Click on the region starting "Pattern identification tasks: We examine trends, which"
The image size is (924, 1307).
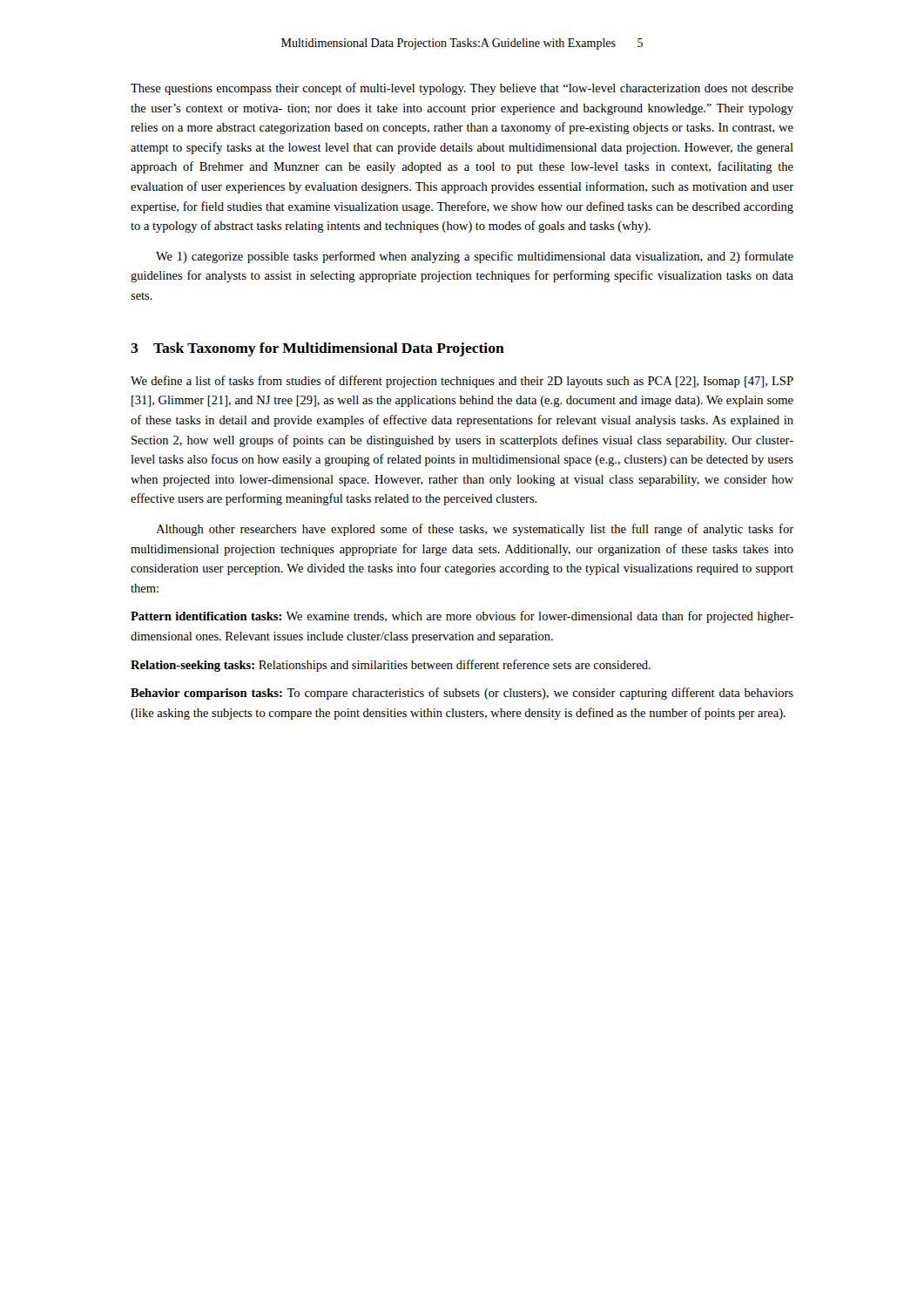tap(462, 627)
